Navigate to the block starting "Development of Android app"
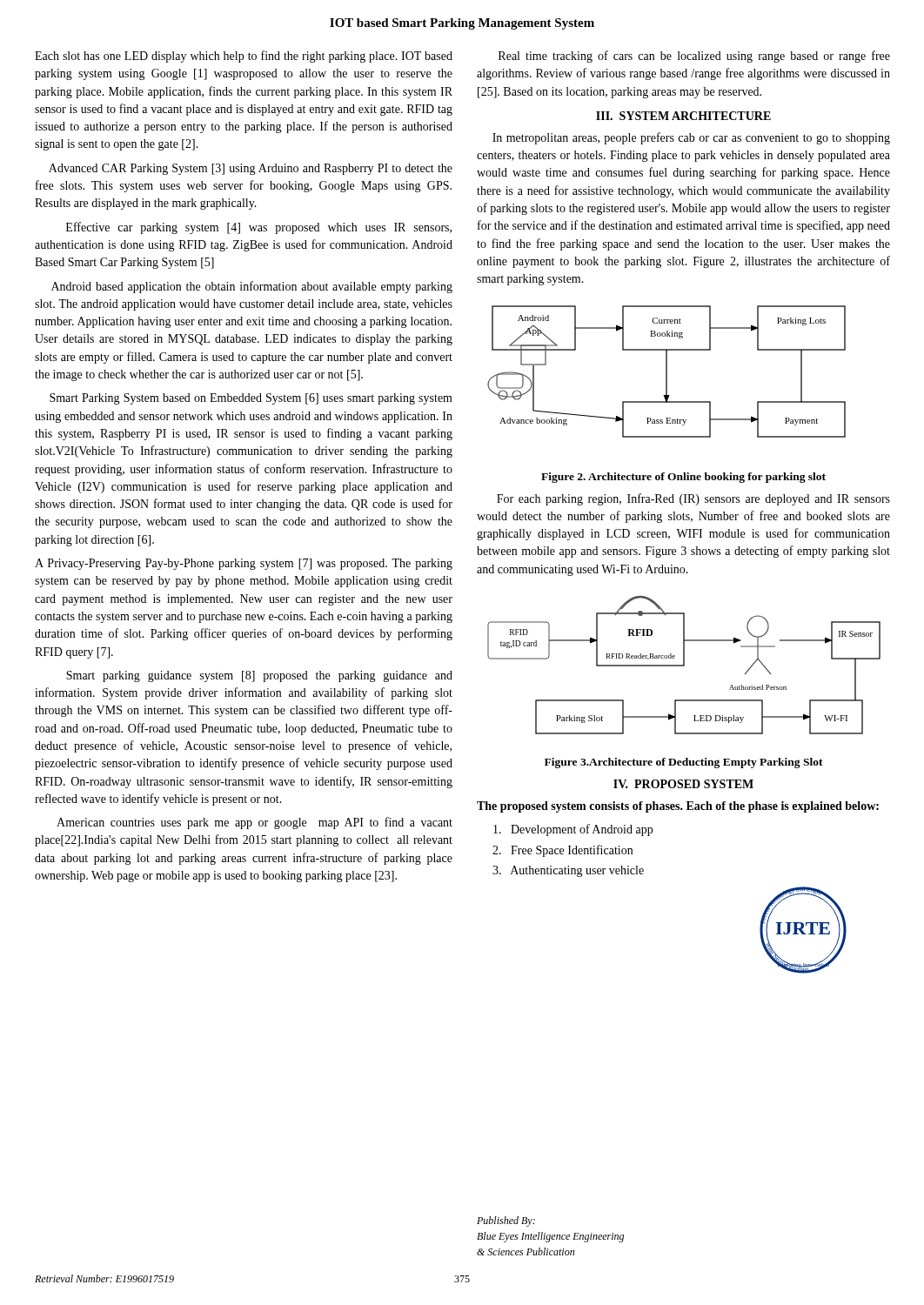Screen dimensions: 1305x924 point(573,830)
